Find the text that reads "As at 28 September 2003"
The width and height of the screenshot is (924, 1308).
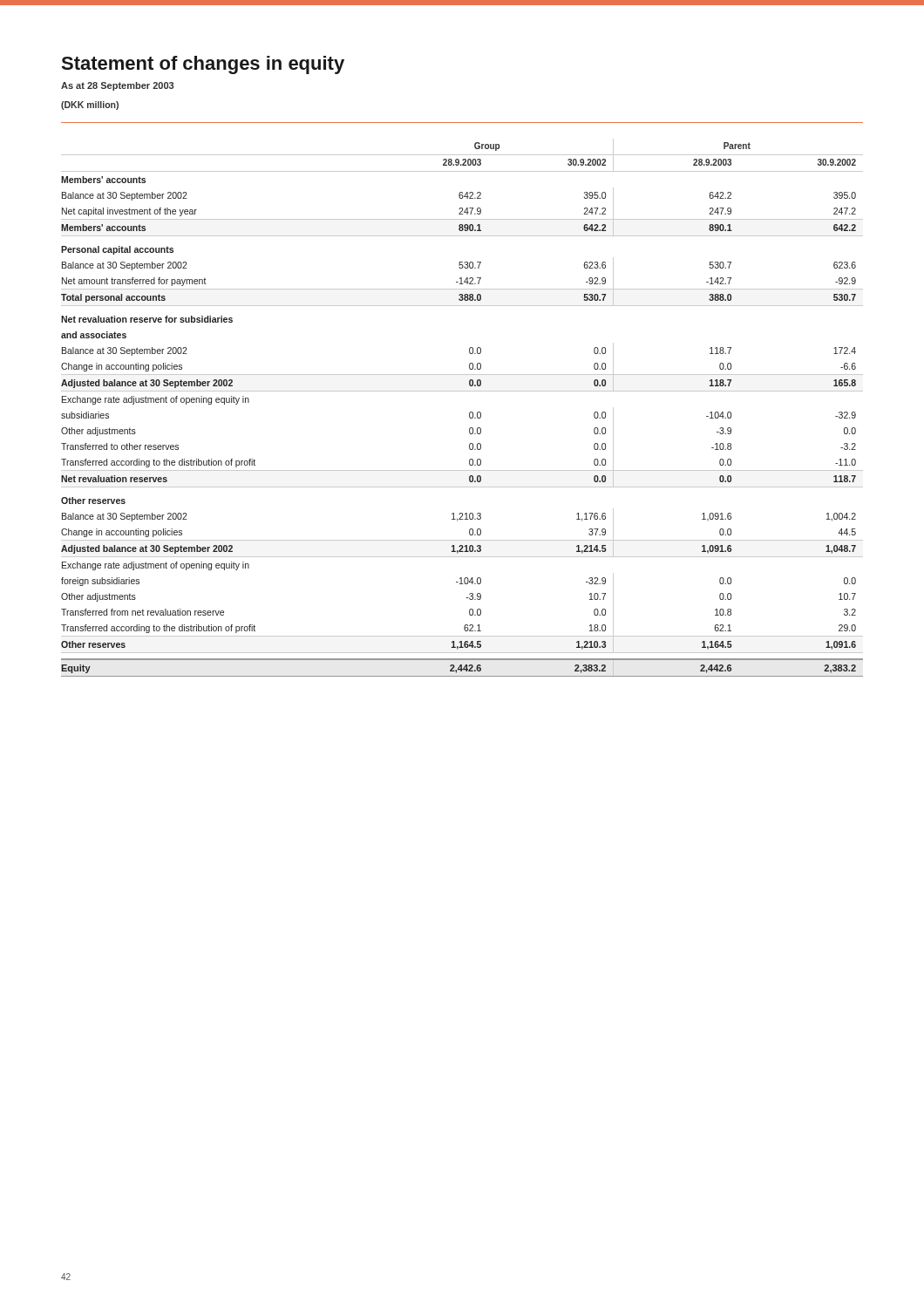pyautogui.click(x=117, y=85)
